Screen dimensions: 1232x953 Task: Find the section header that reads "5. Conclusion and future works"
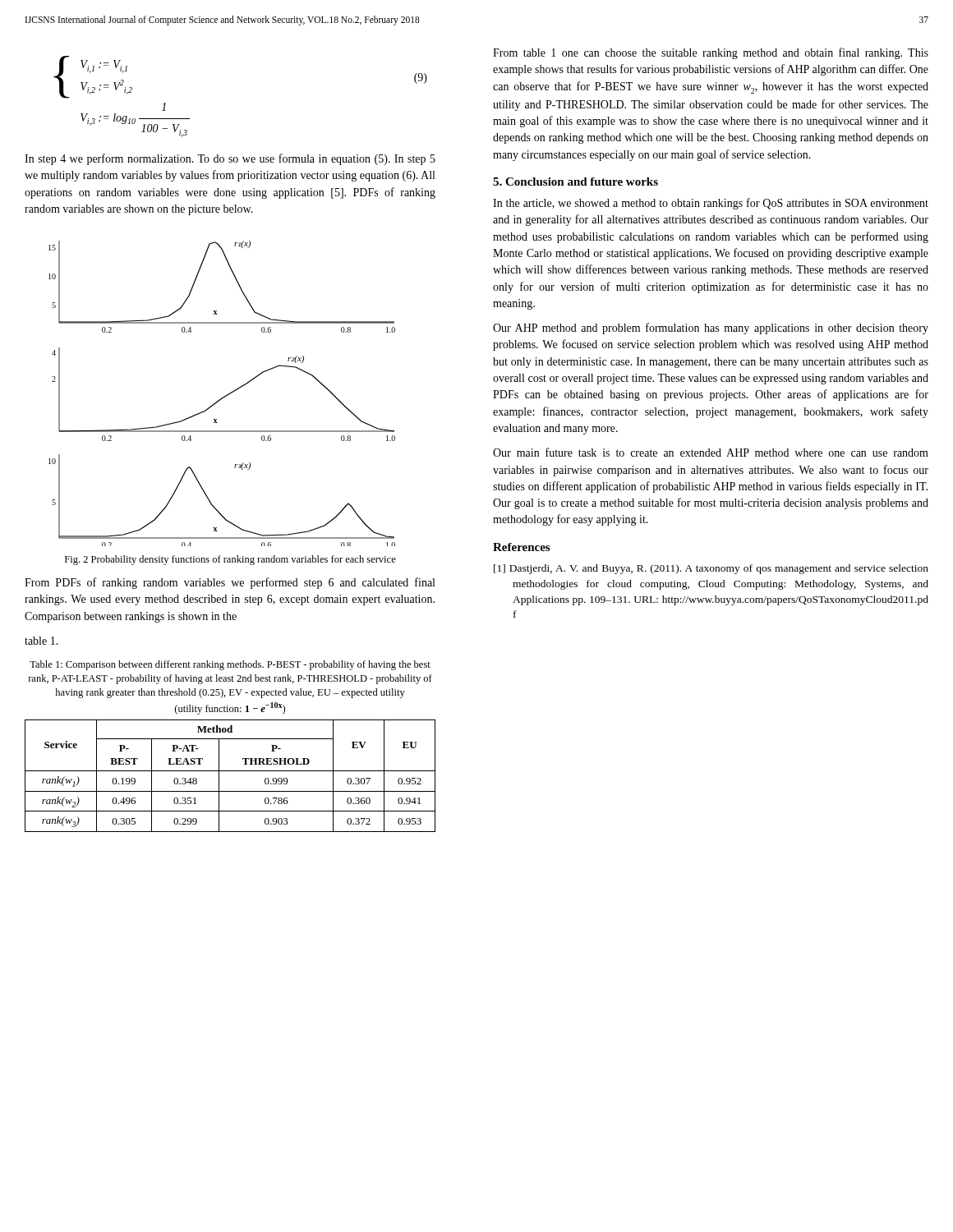(575, 182)
